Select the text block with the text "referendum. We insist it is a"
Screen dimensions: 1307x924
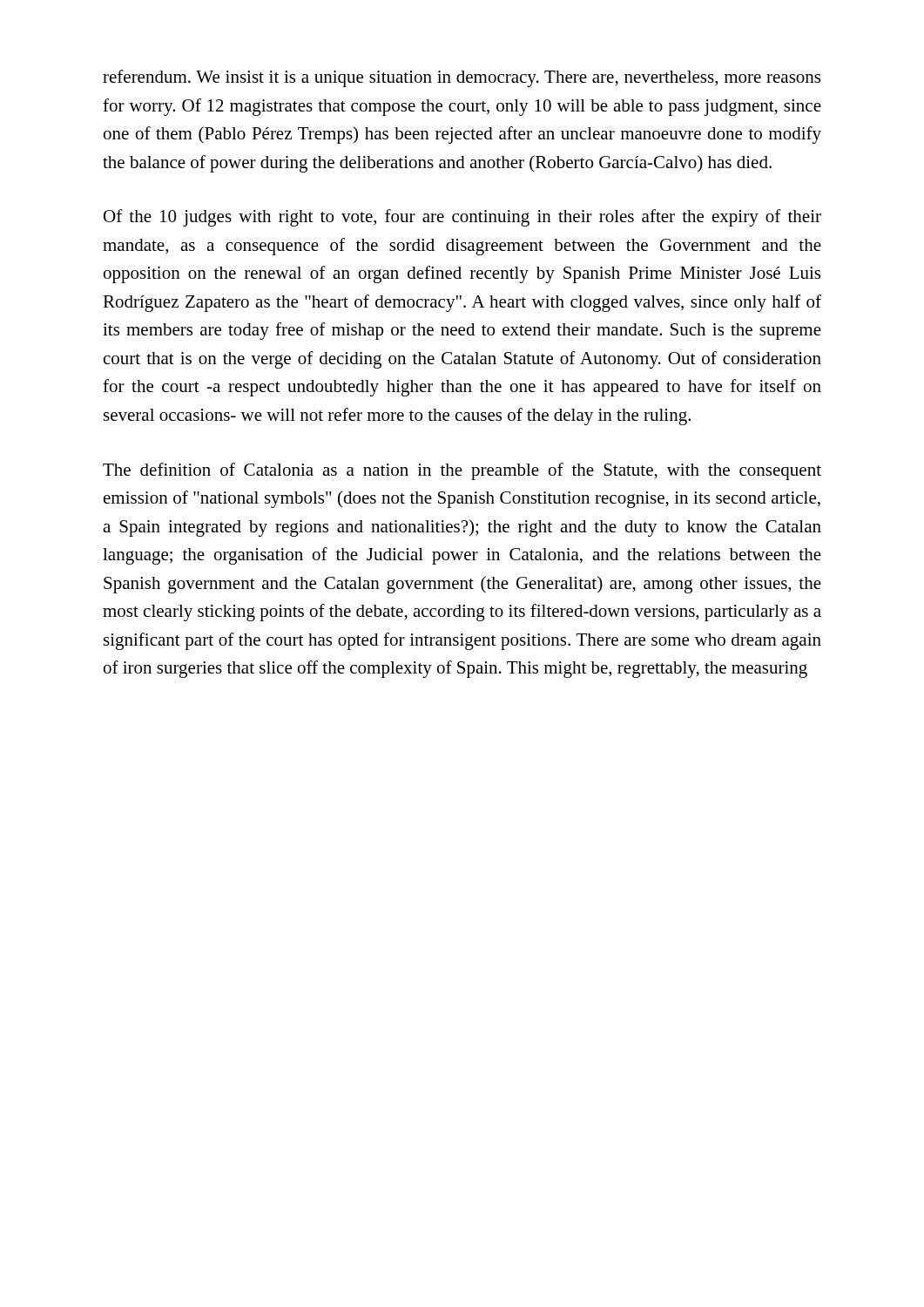(x=462, y=119)
